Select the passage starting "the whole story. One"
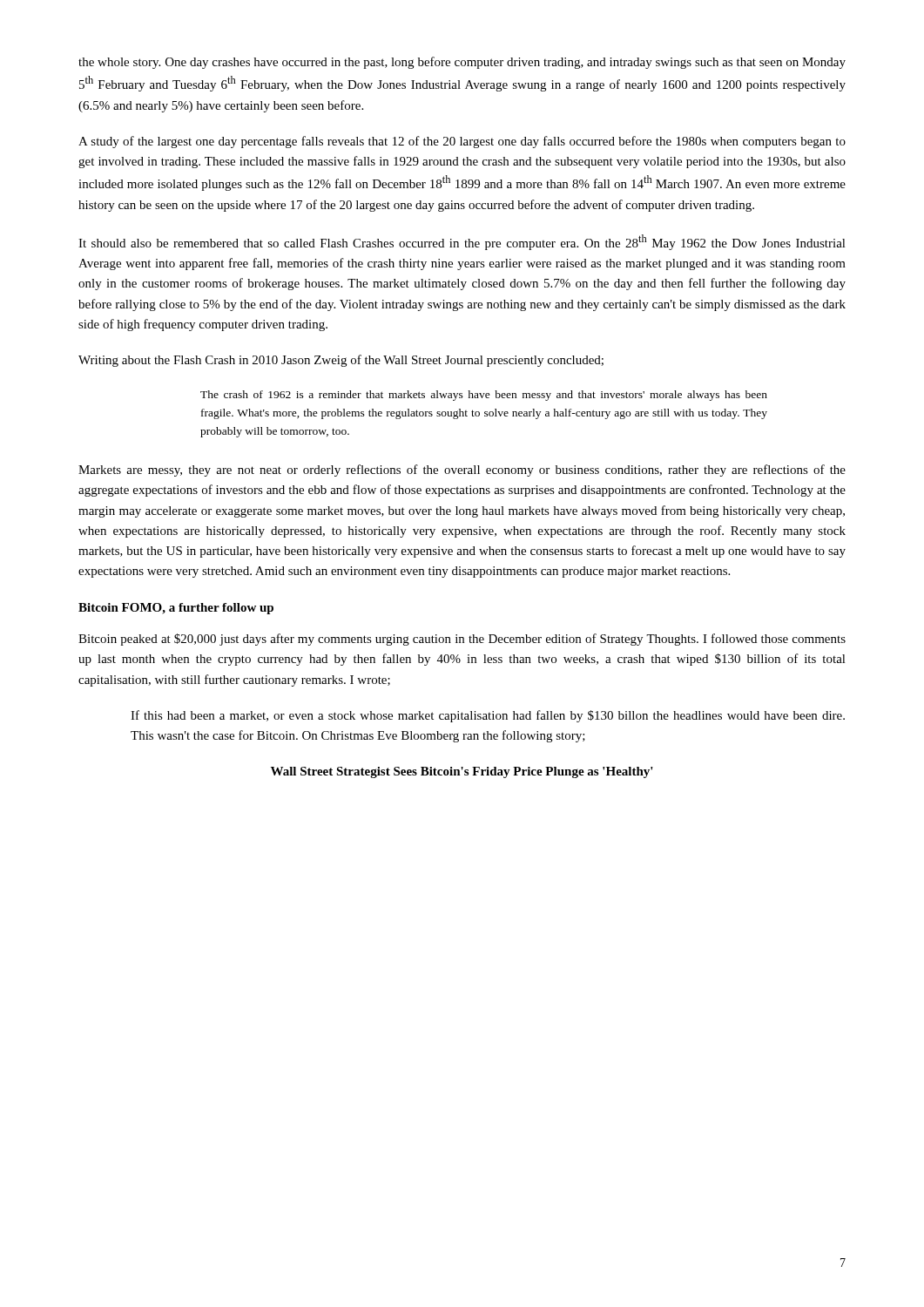 click(x=462, y=83)
